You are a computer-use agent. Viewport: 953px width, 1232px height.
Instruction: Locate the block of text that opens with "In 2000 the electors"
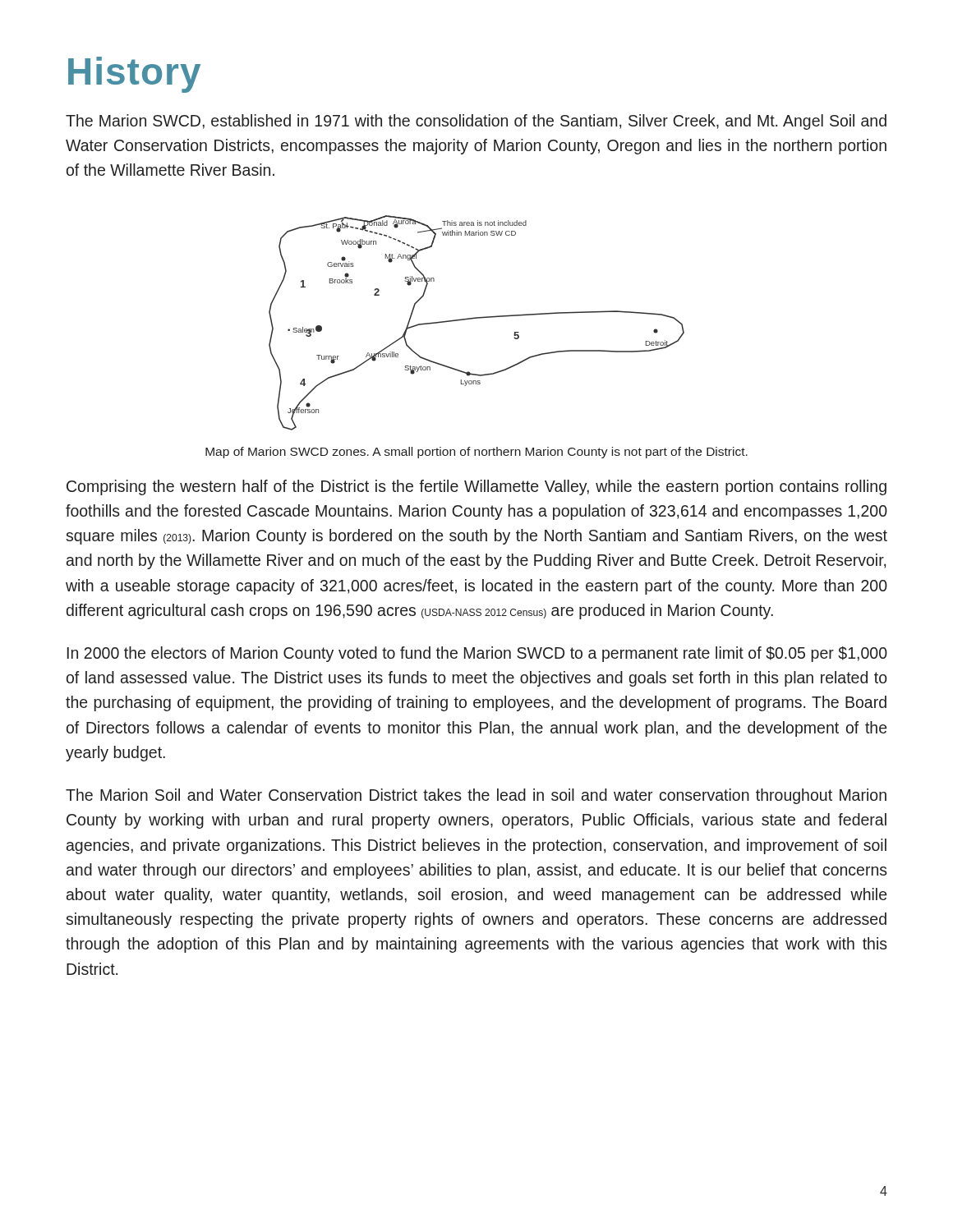pyautogui.click(x=476, y=703)
